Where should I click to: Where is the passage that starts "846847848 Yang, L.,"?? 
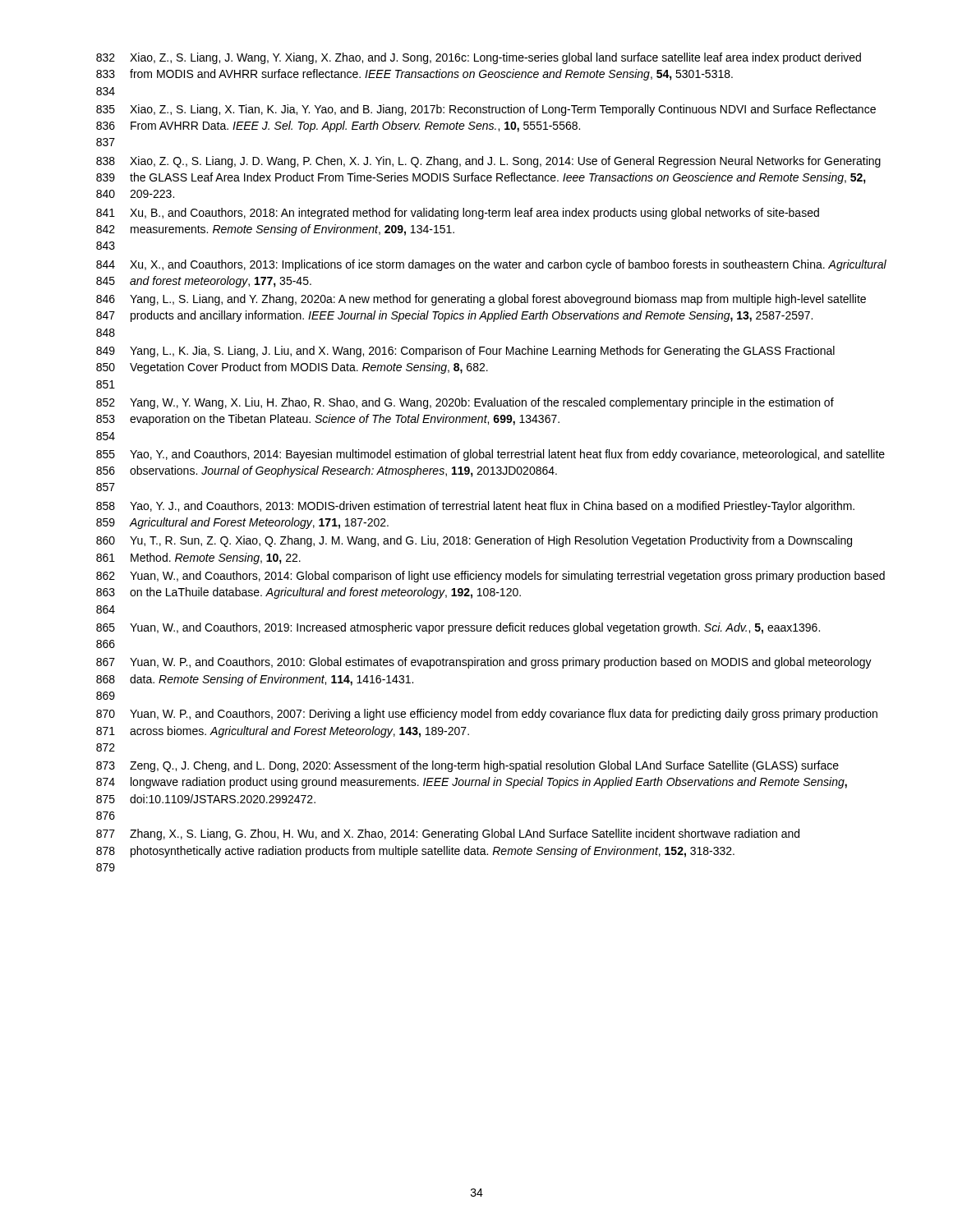(476, 316)
